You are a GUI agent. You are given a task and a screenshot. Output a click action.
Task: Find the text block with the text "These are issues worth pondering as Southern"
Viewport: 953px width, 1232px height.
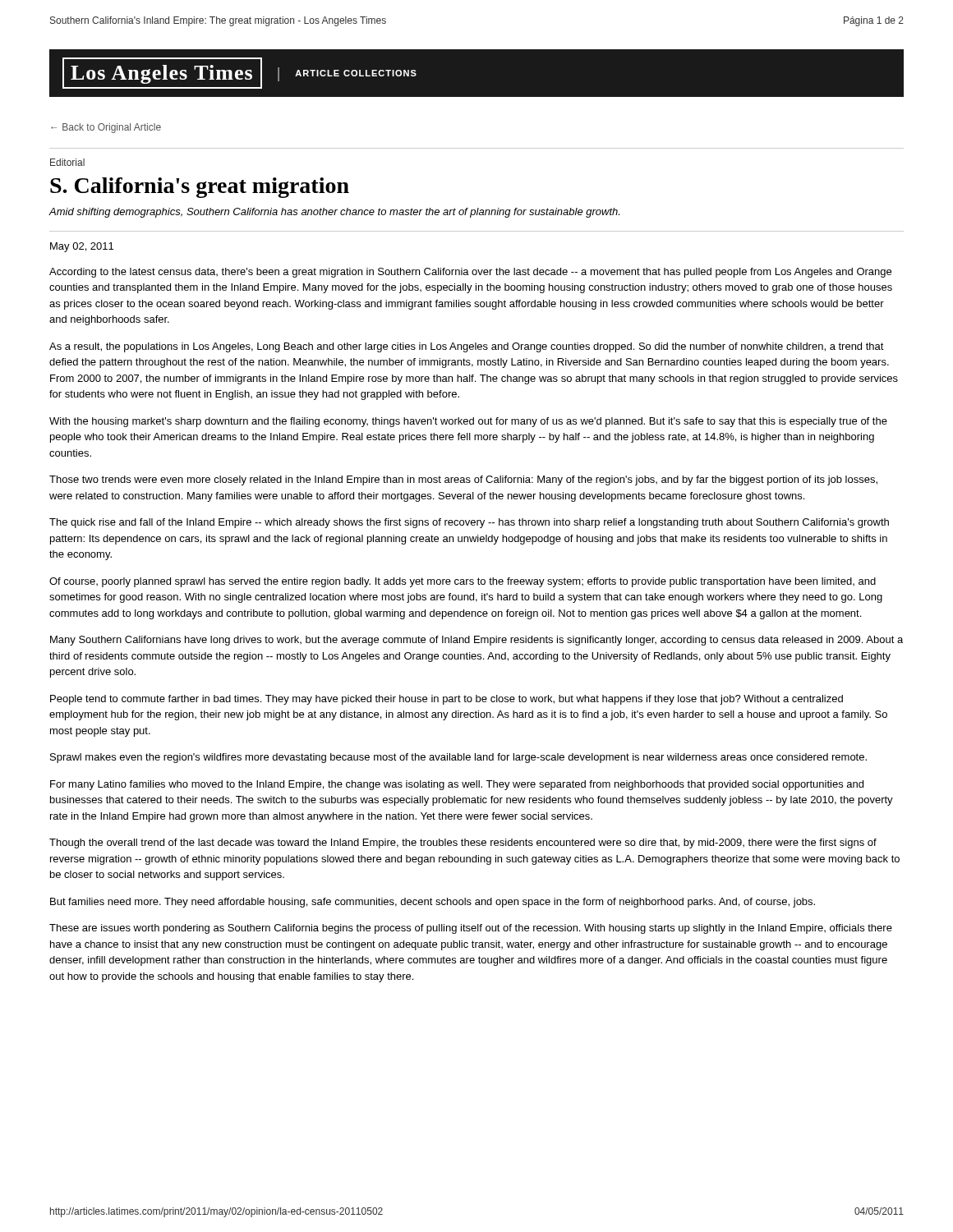(x=476, y=952)
